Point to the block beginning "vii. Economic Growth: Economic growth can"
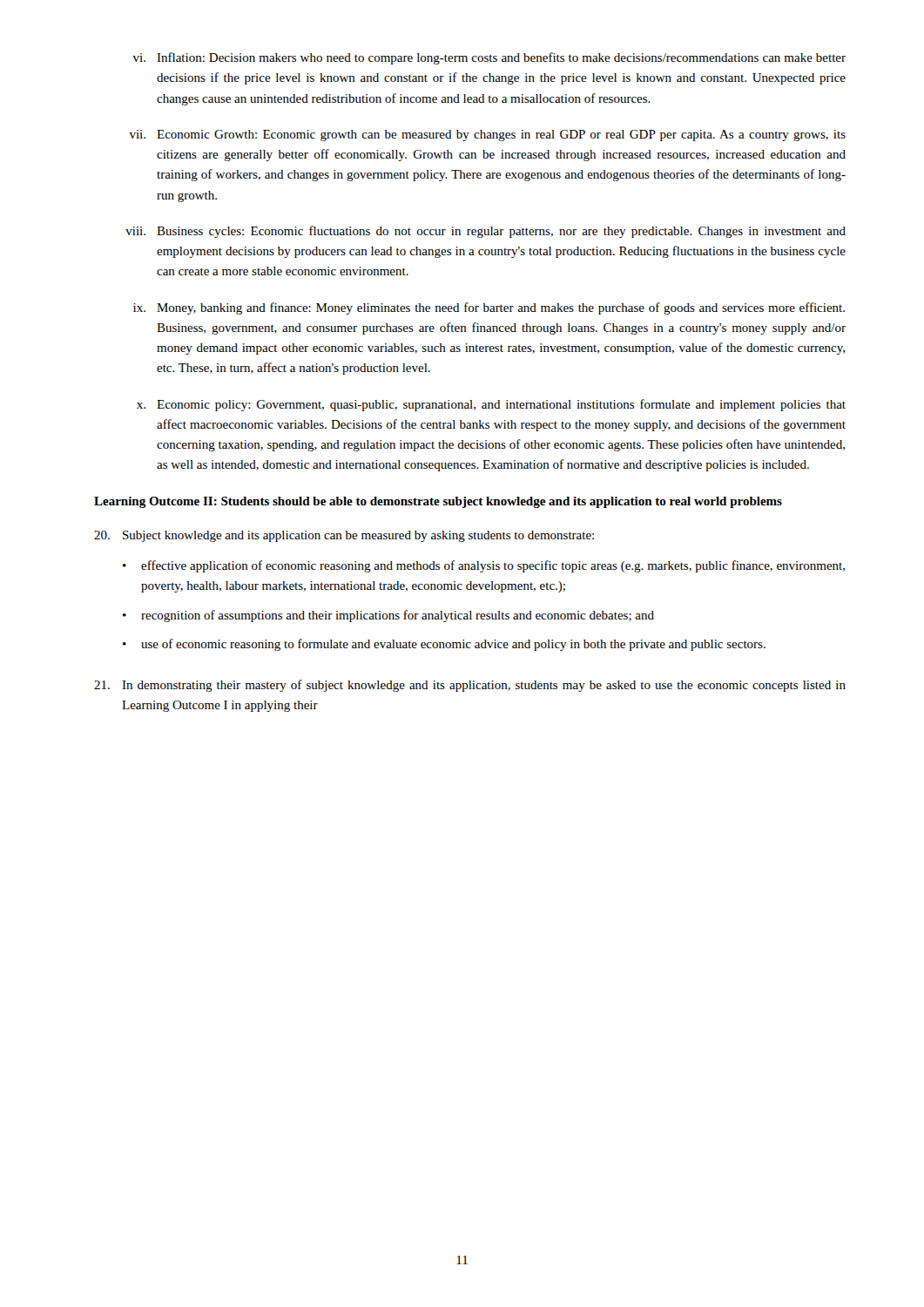Screen dimensions: 1307x924 coord(470,165)
